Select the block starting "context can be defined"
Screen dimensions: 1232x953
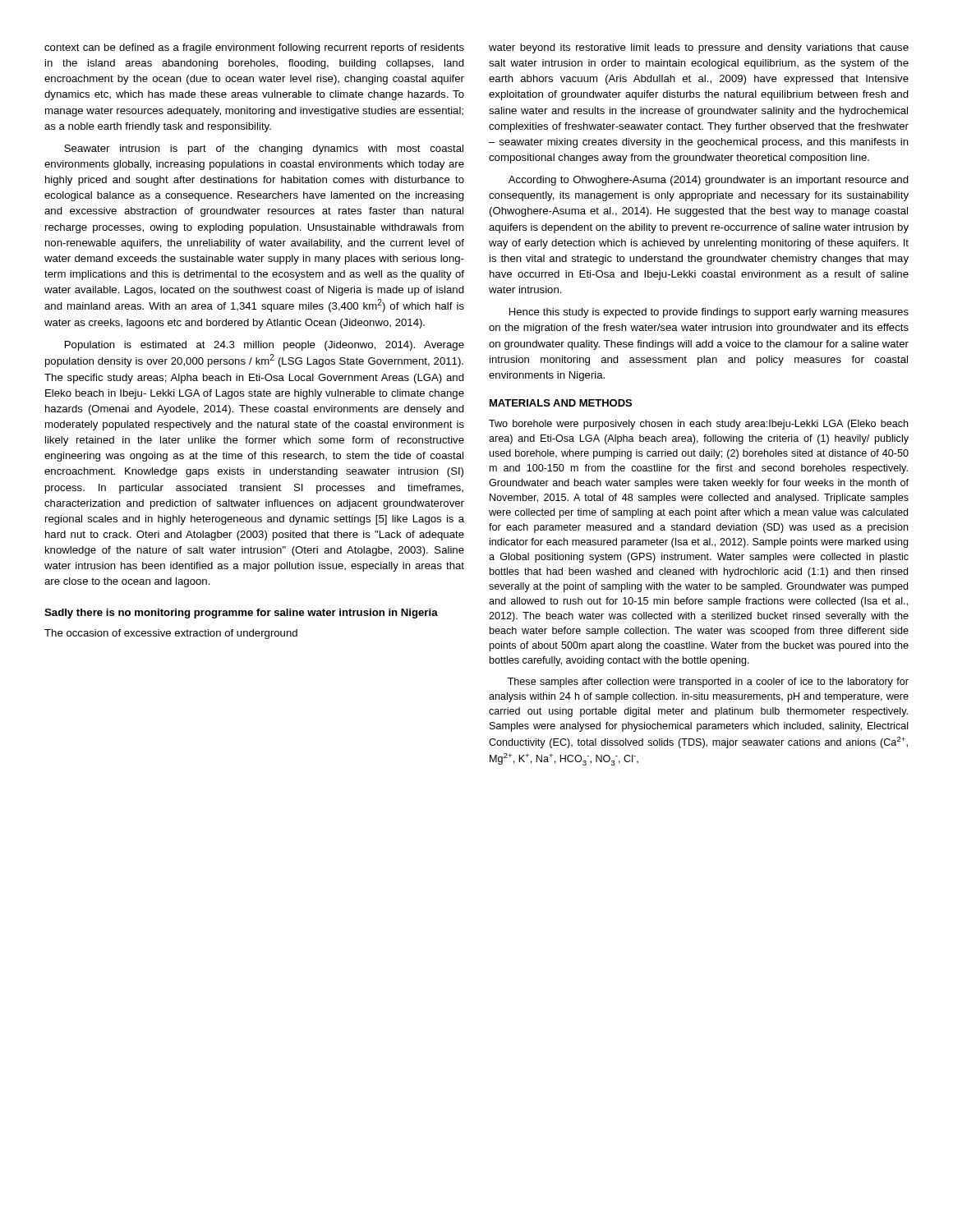tap(254, 87)
